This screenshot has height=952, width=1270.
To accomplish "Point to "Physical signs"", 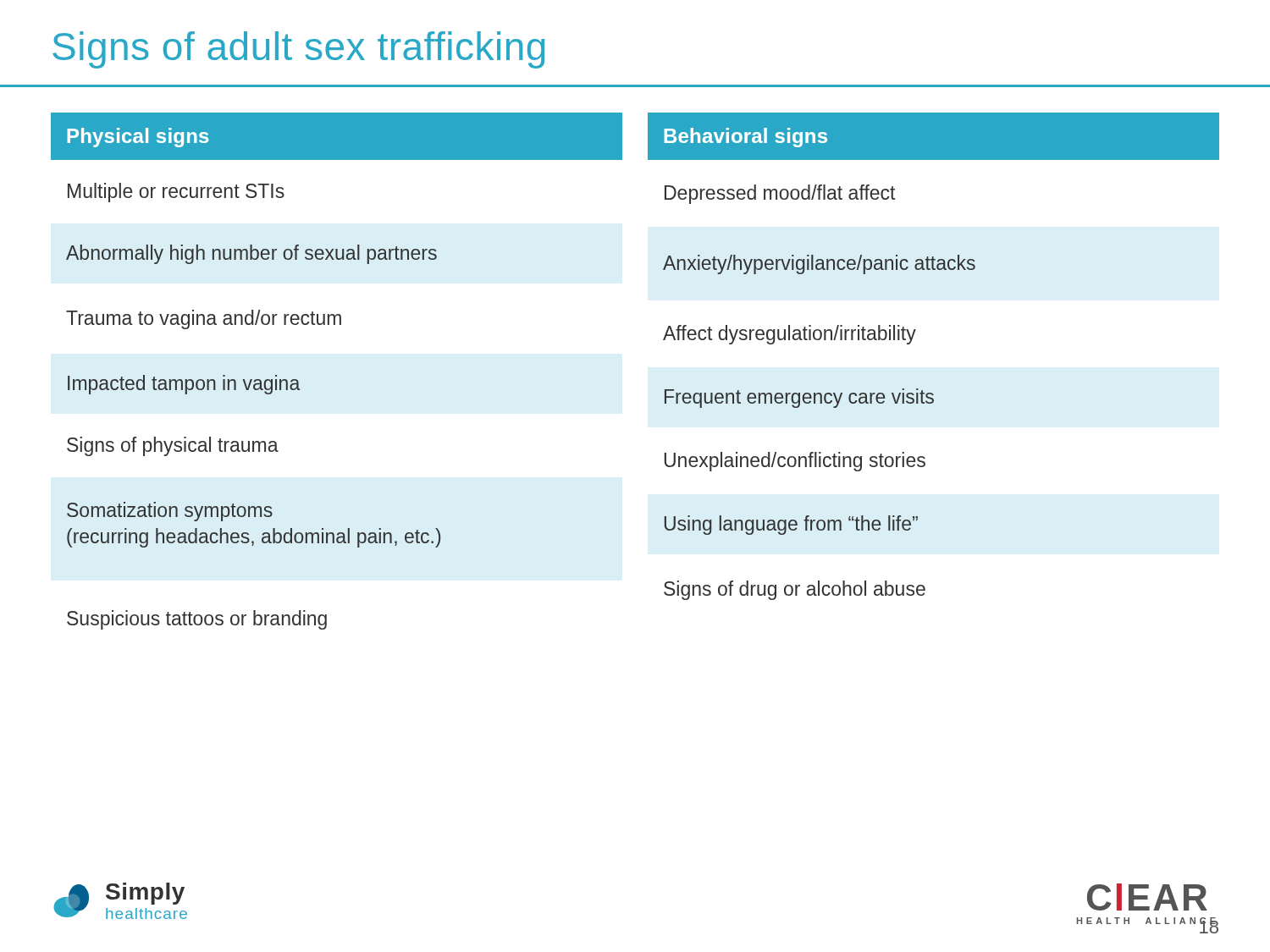I will (x=138, y=136).
